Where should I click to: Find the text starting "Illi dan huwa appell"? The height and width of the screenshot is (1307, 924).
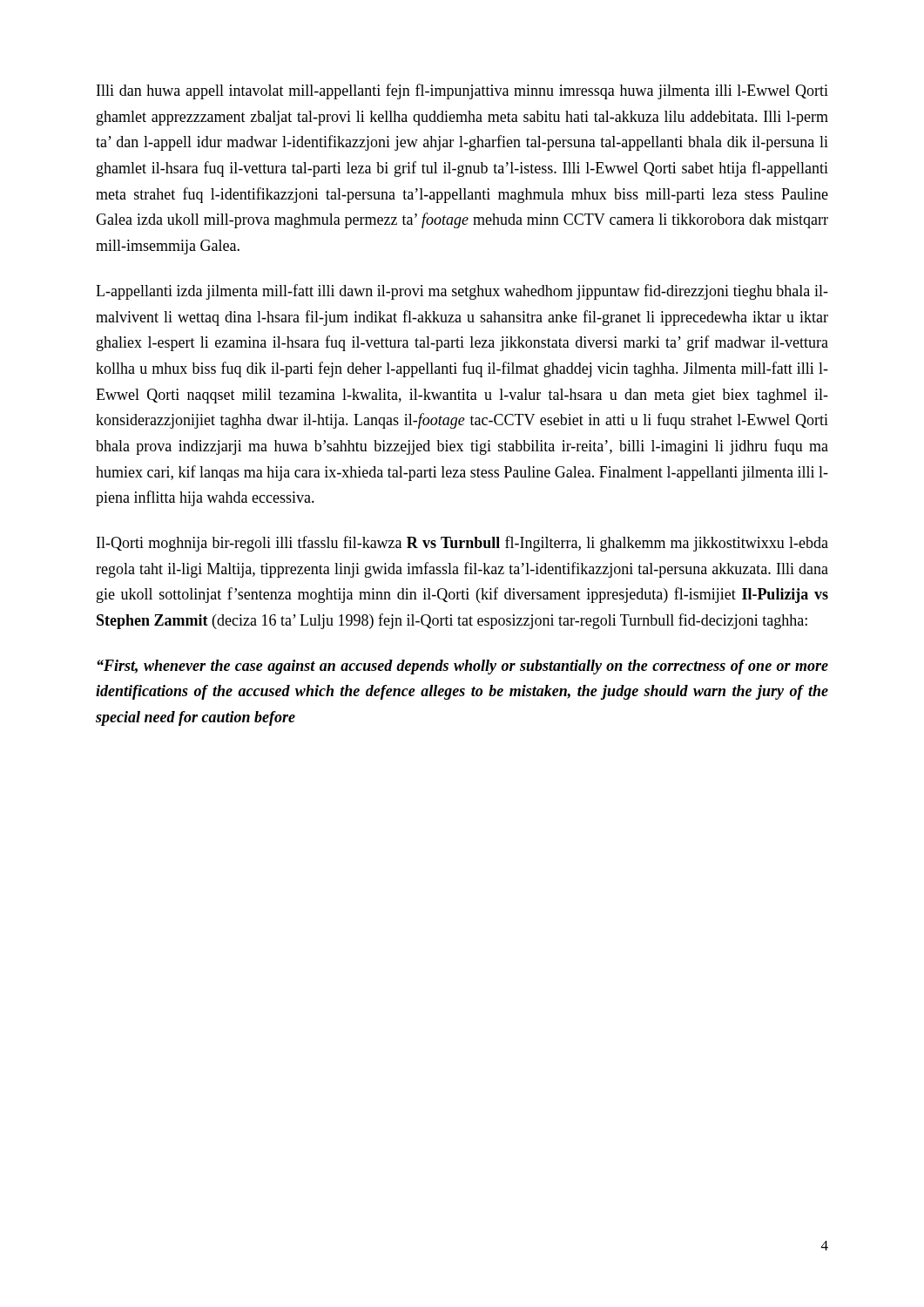(462, 168)
